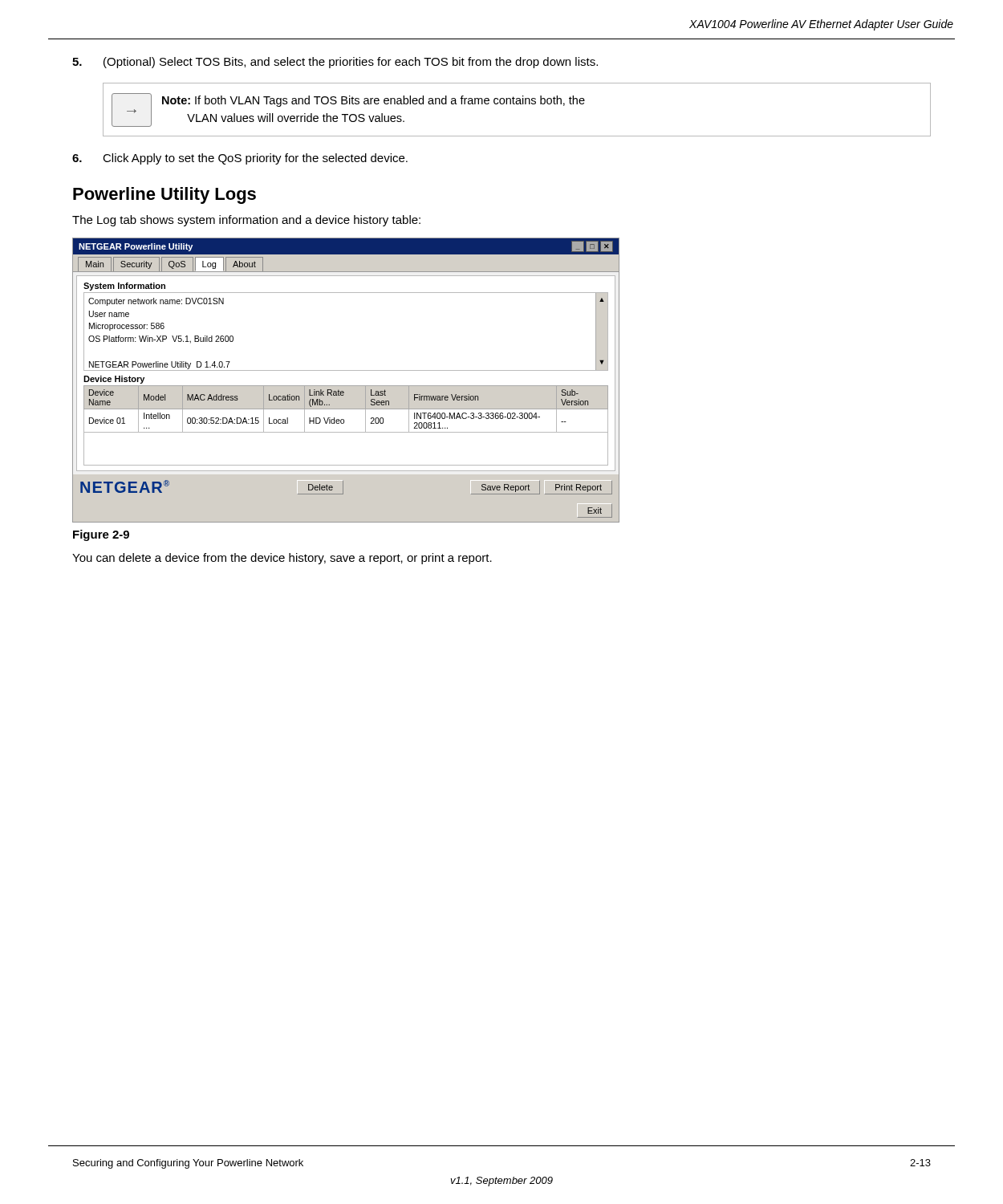Click on the text block that reads "→ Note: If both VLAN Tags and TOS"
Screen dimensions: 1204x1003
tap(348, 110)
